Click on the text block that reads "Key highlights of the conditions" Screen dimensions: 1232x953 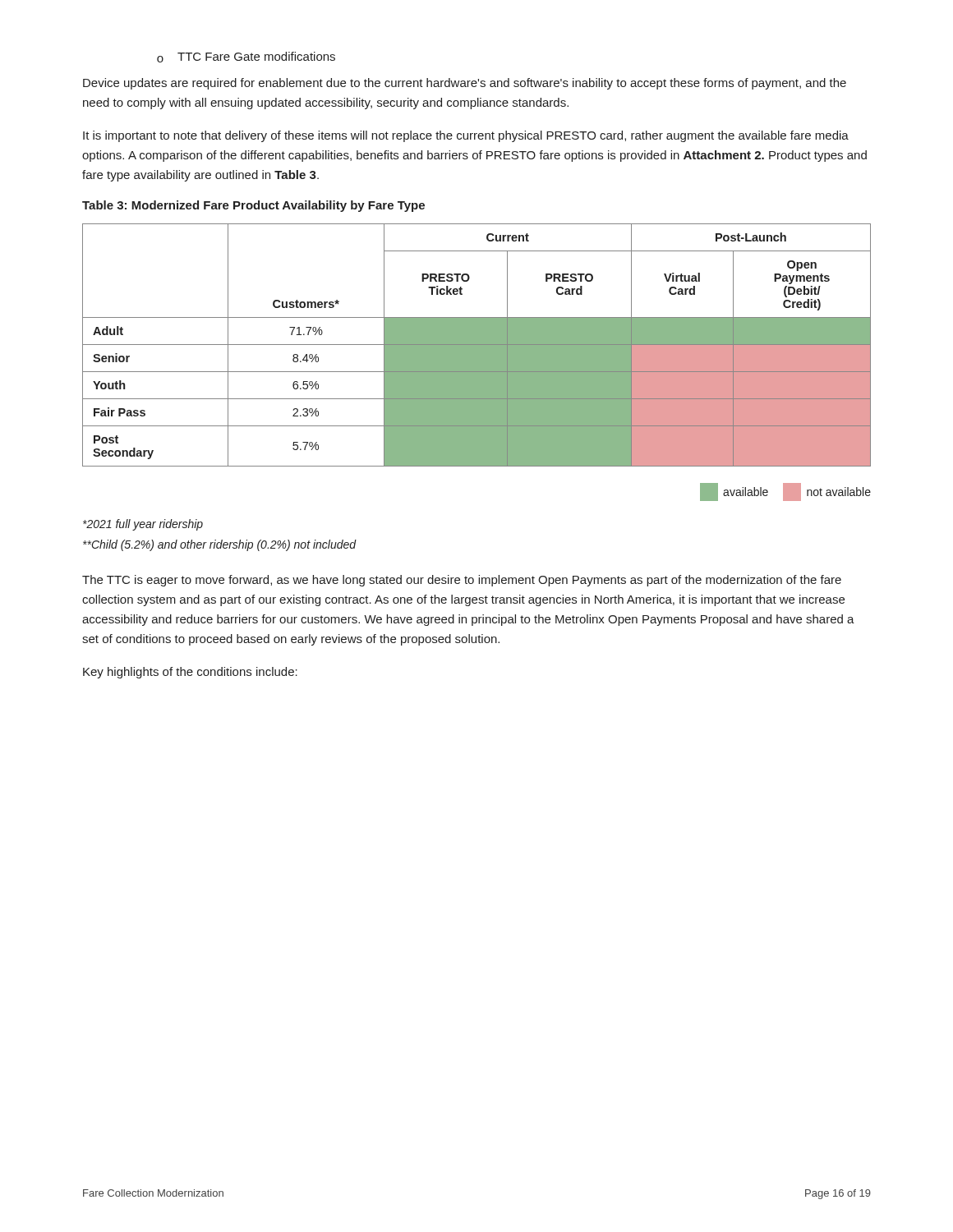(190, 671)
